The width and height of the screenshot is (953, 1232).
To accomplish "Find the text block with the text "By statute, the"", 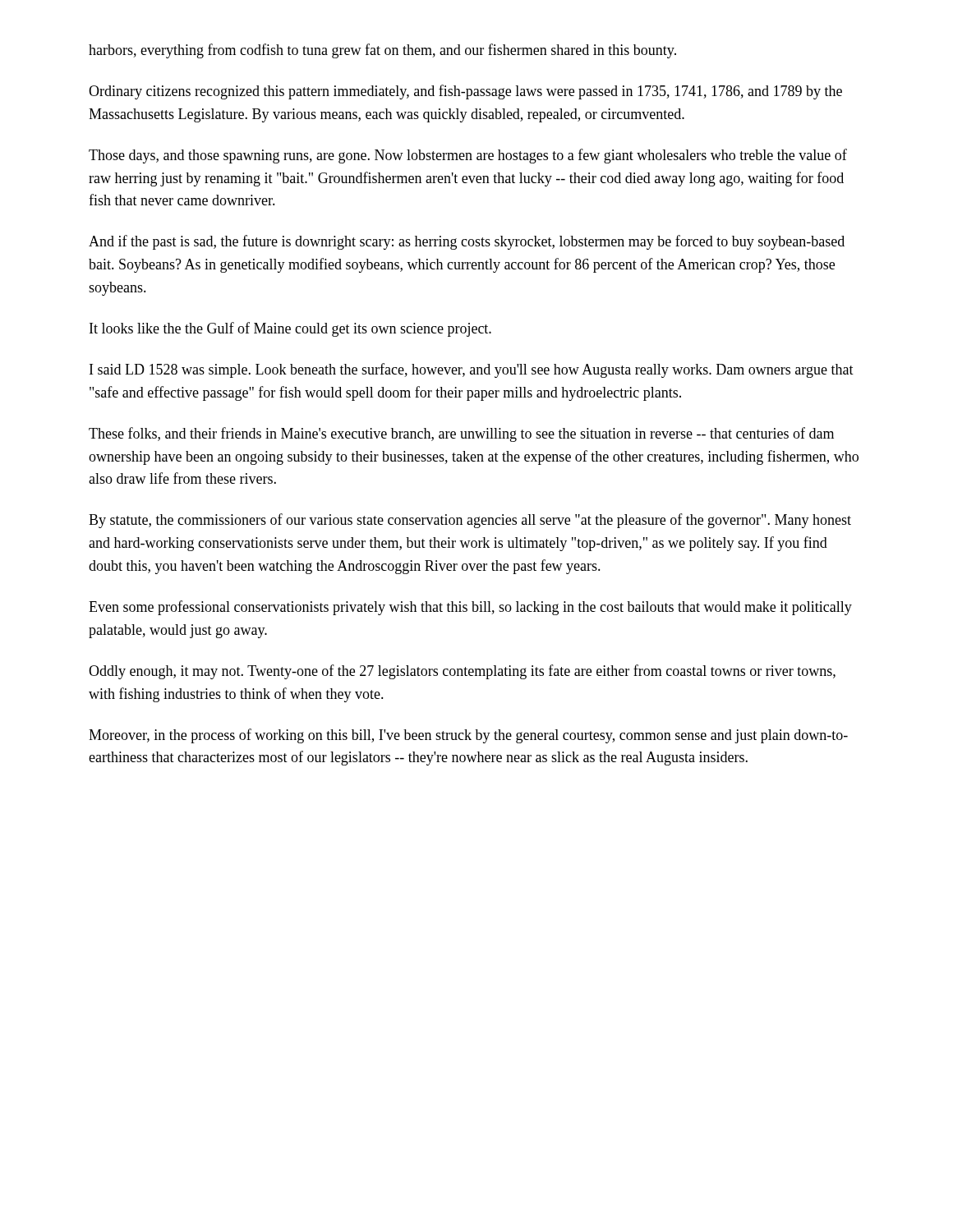I will (x=470, y=543).
